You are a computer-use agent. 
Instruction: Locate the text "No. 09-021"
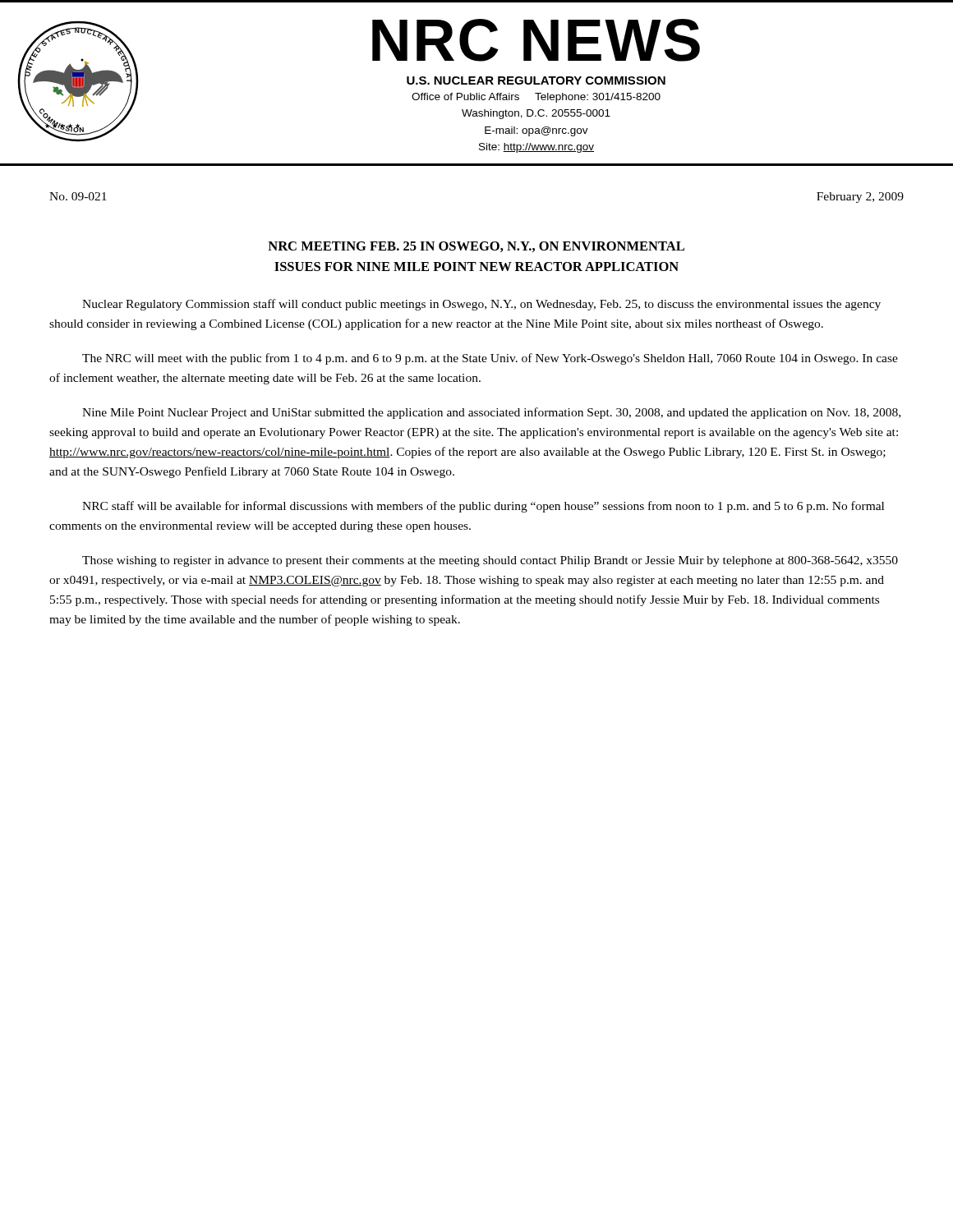pos(78,196)
